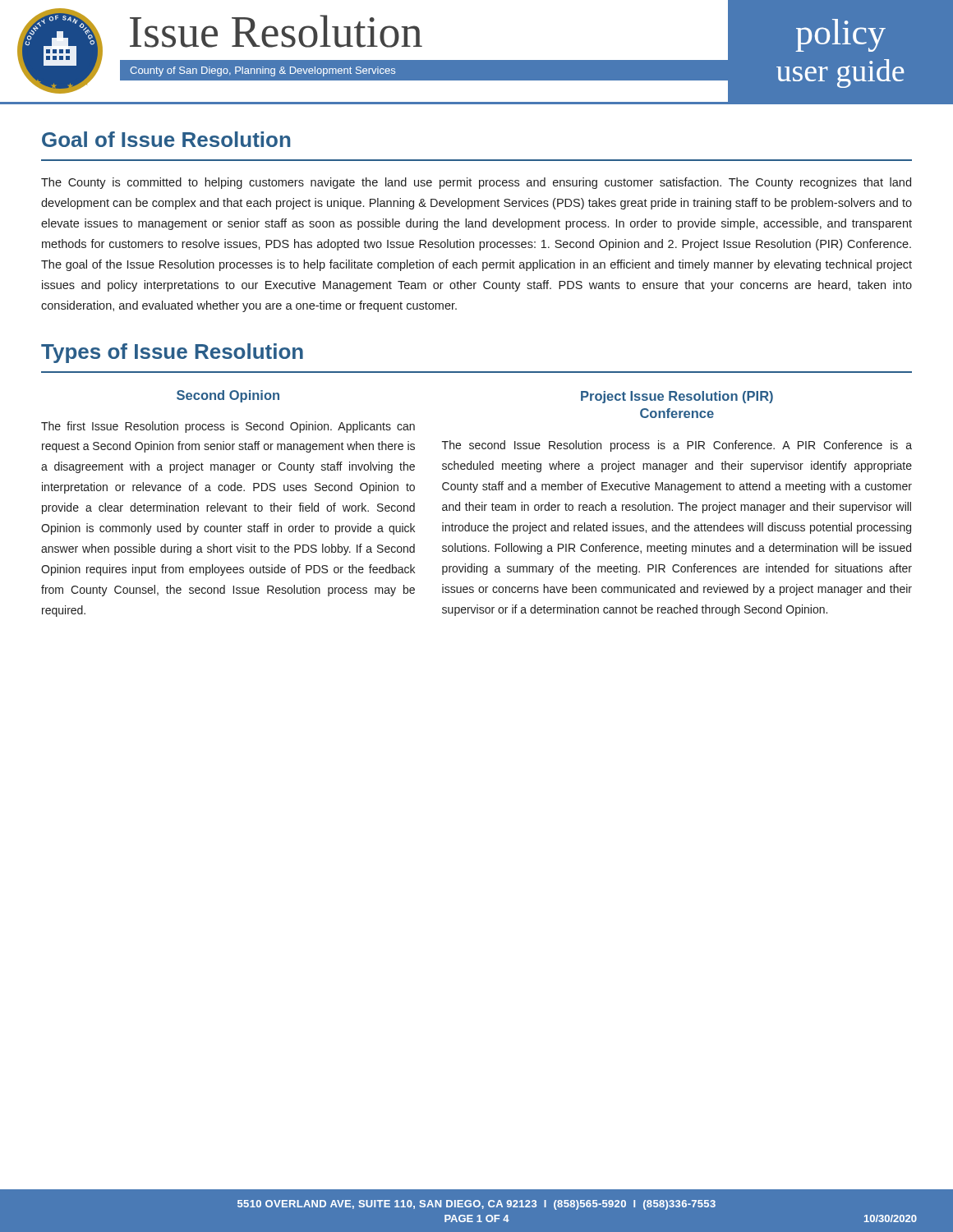The image size is (953, 1232).
Task: Click on the title that says "Issue Resolution"
Action: coord(275,32)
